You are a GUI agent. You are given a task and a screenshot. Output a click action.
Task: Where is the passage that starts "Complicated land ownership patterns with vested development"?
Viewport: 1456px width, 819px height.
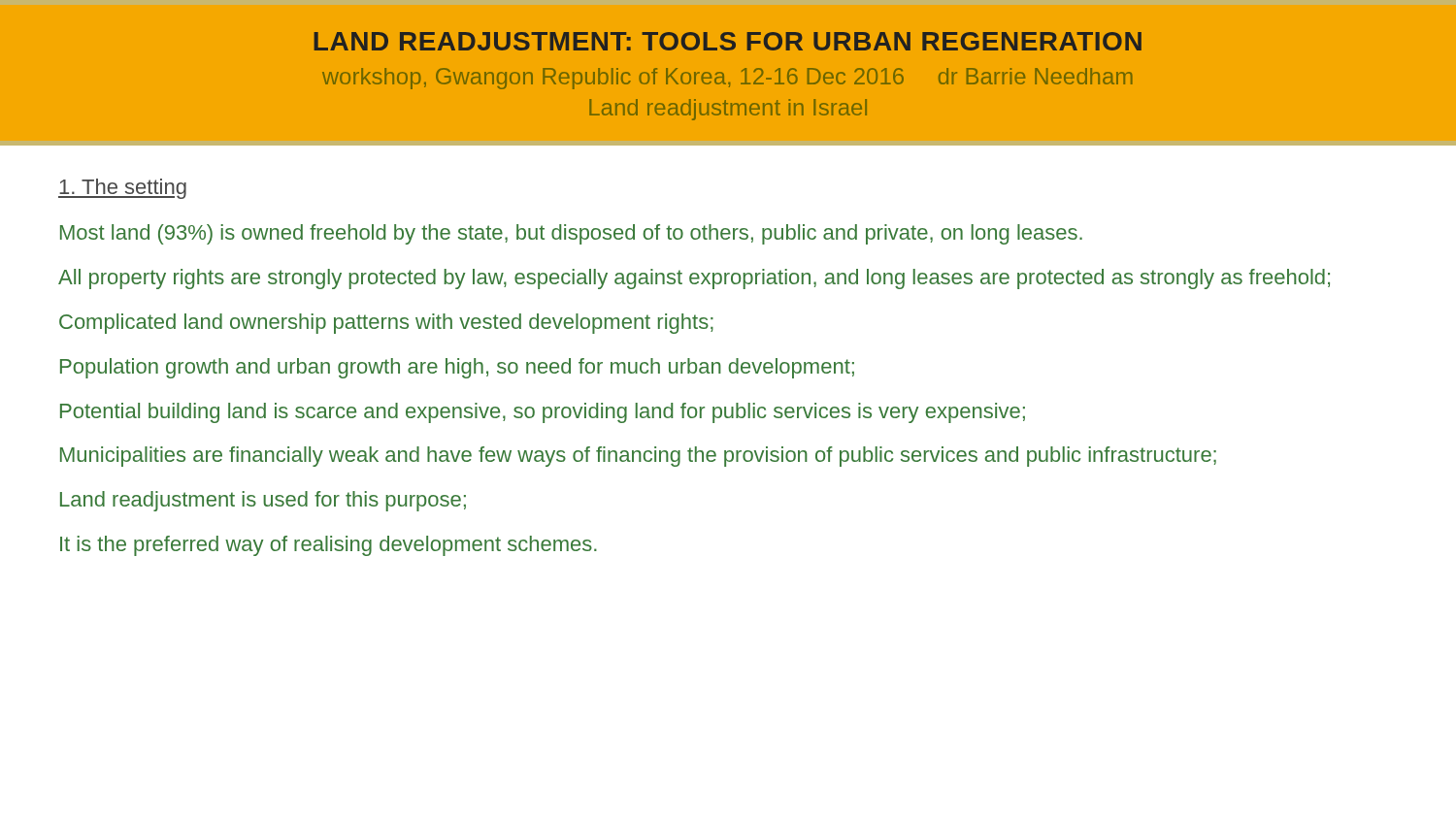pos(386,321)
